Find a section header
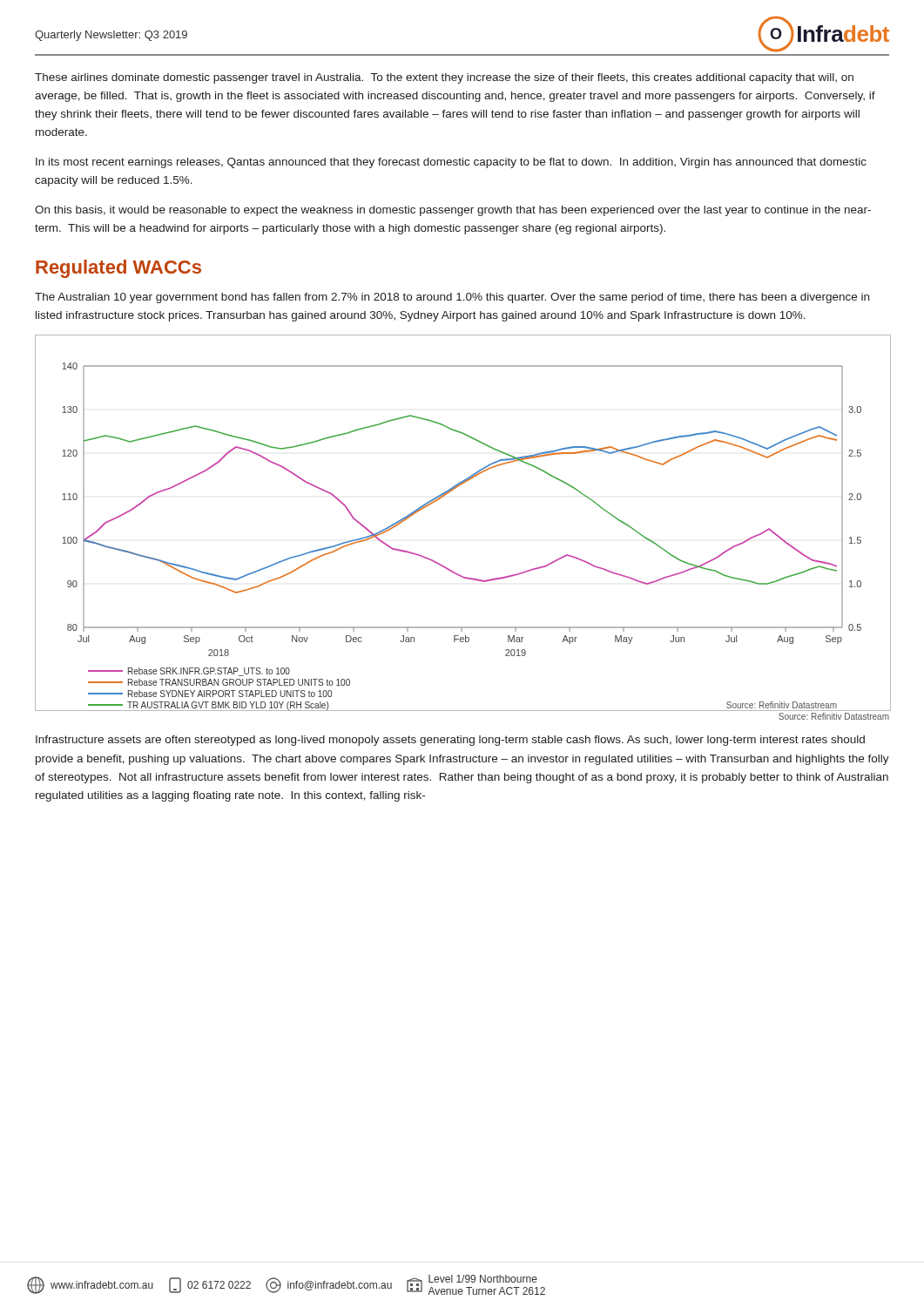The width and height of the screenshot is (924, 1307). point(118,267)
